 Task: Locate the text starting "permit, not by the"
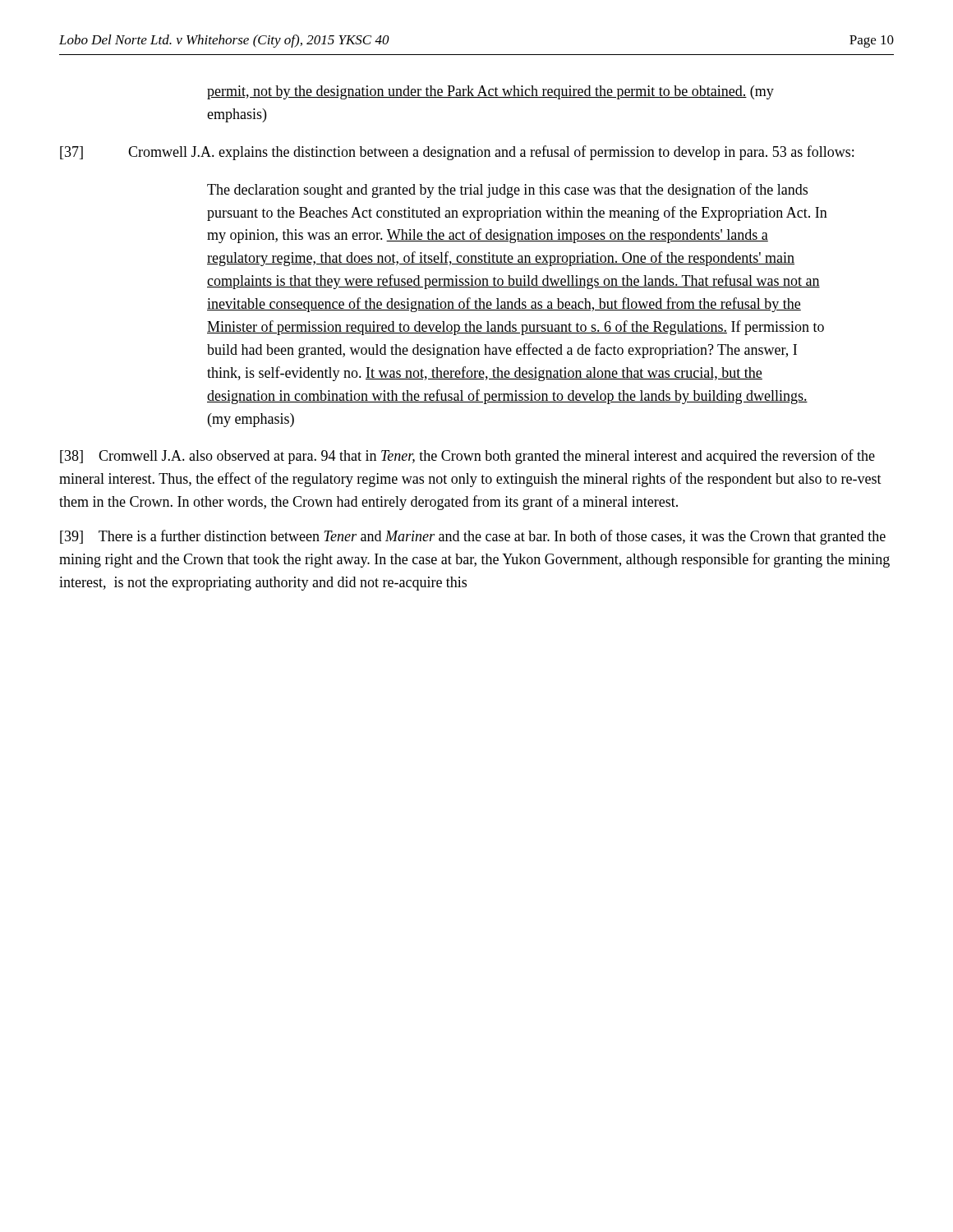coord(490,103)
